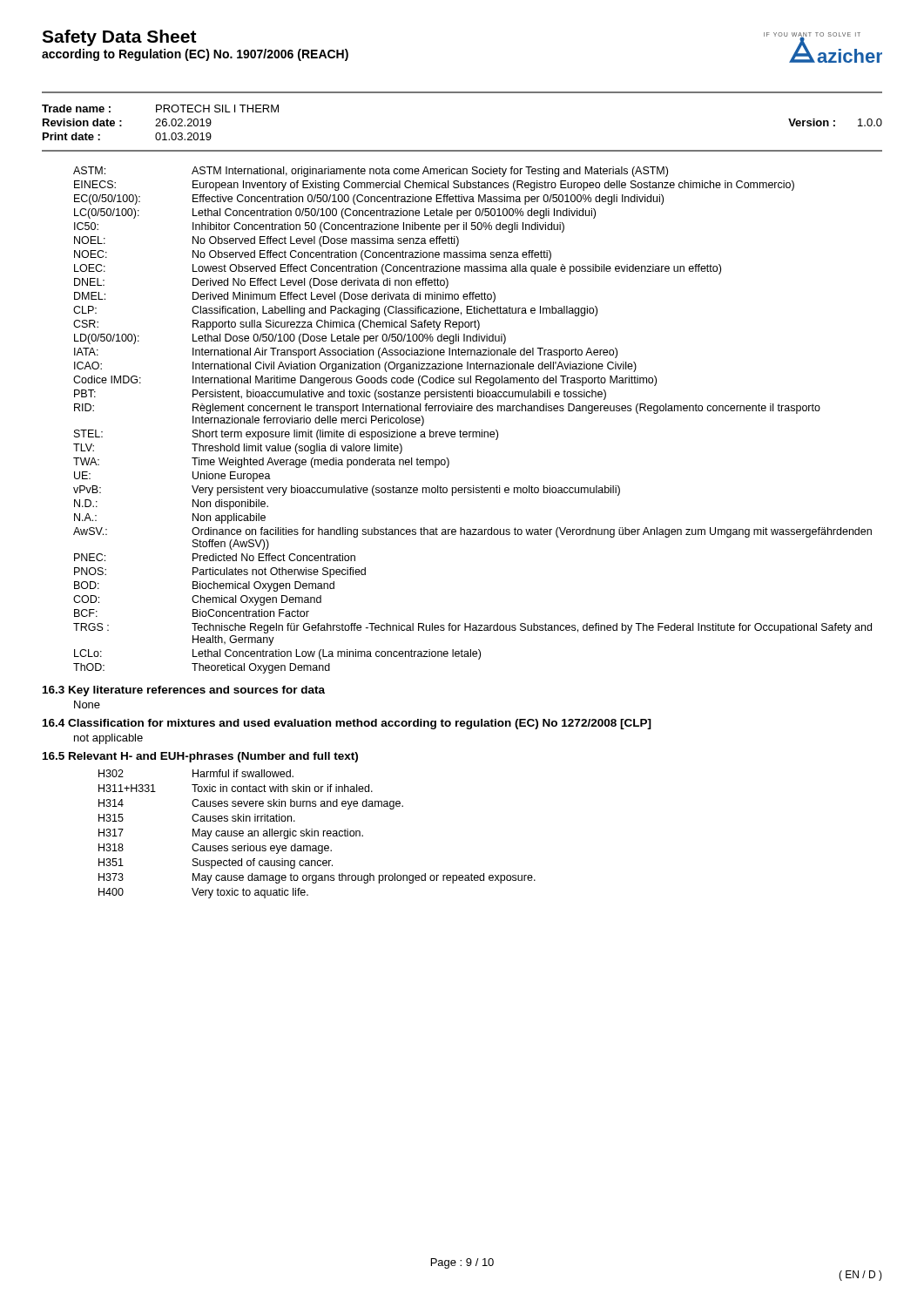Find the text block starting "16.4 Classification for mixtures and used"
The image size is (924, 1307).
(x=347, y=723)
